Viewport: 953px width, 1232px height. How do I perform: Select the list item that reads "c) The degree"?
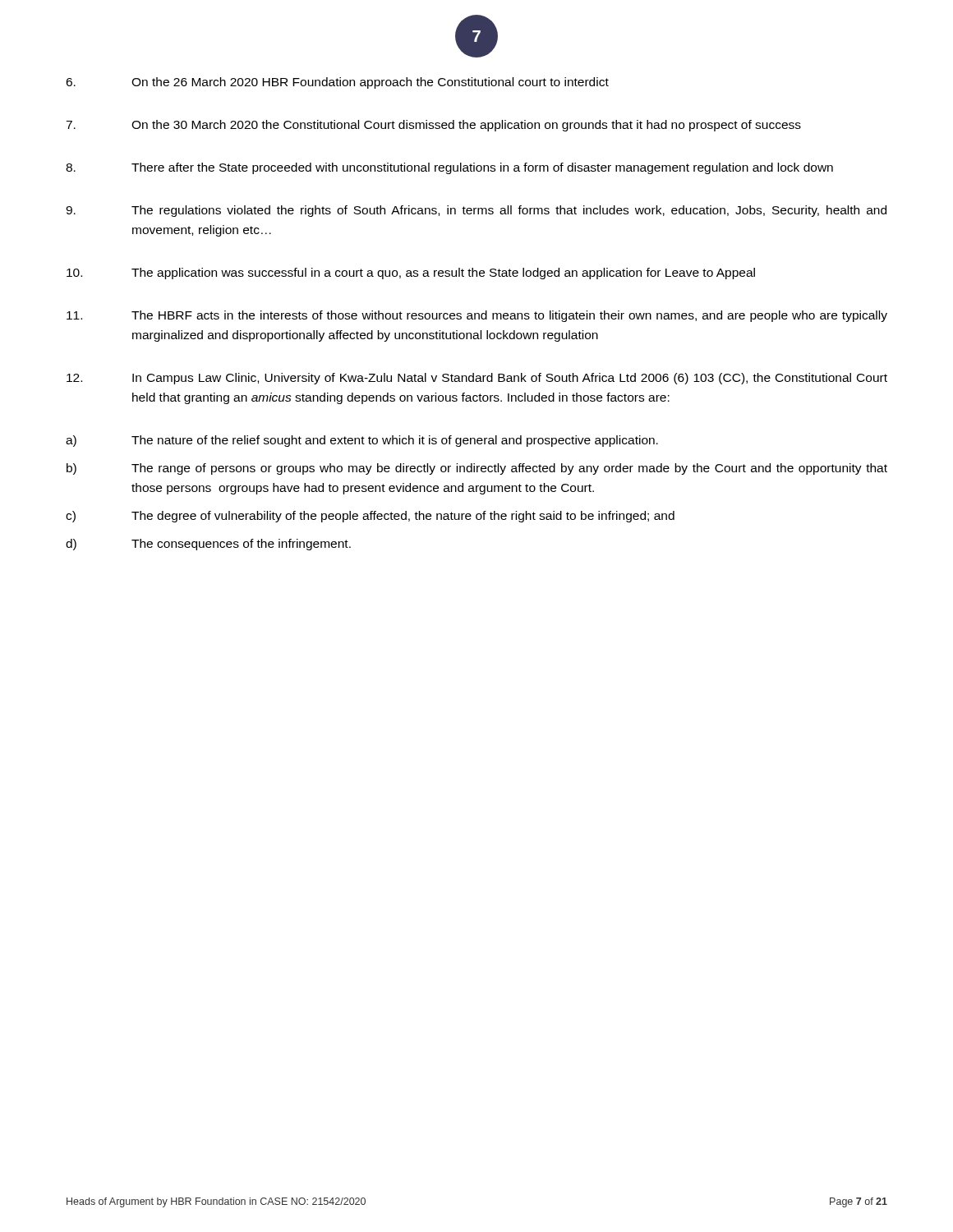coord(476,516)
